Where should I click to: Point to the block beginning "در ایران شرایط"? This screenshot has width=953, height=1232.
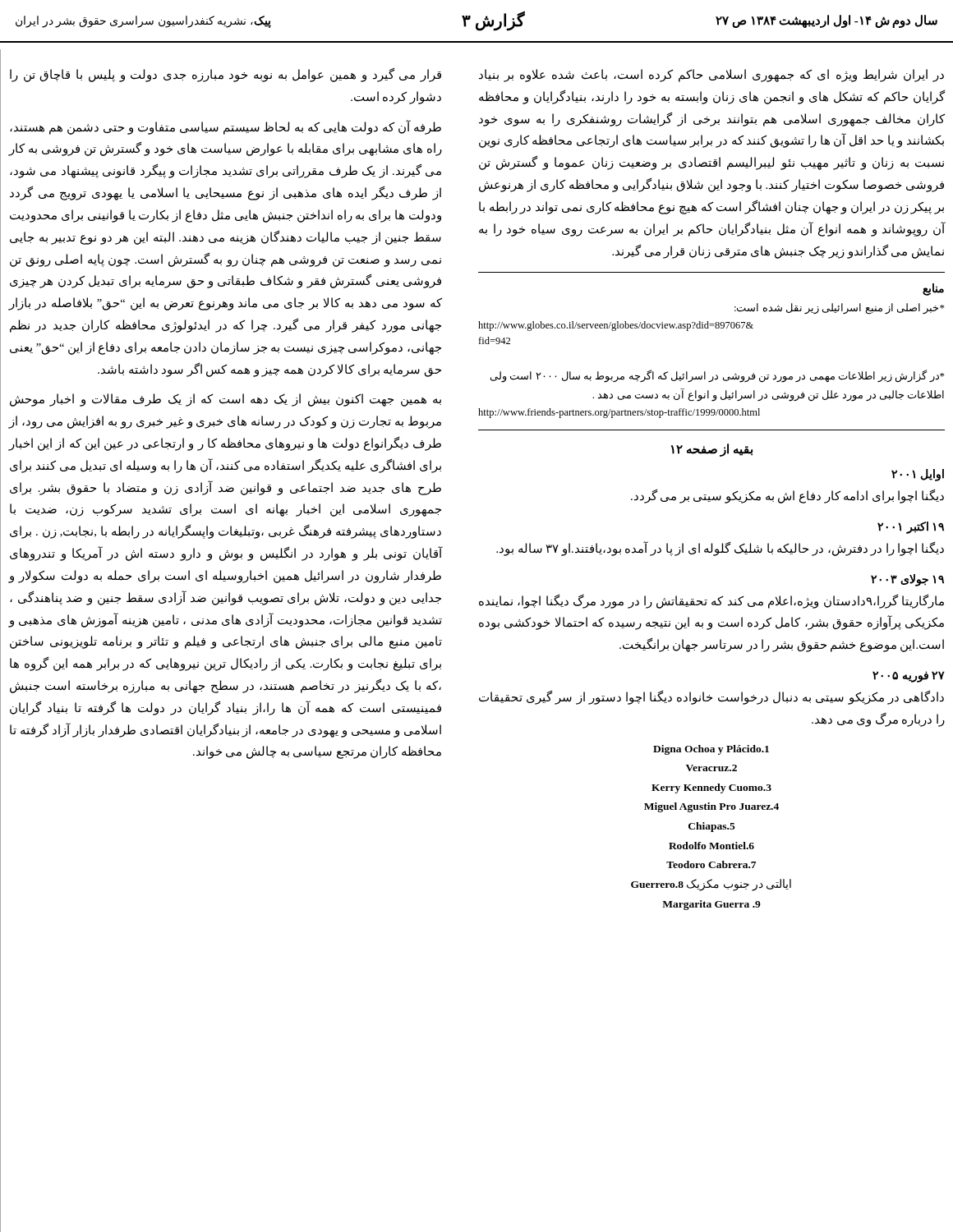711,163
